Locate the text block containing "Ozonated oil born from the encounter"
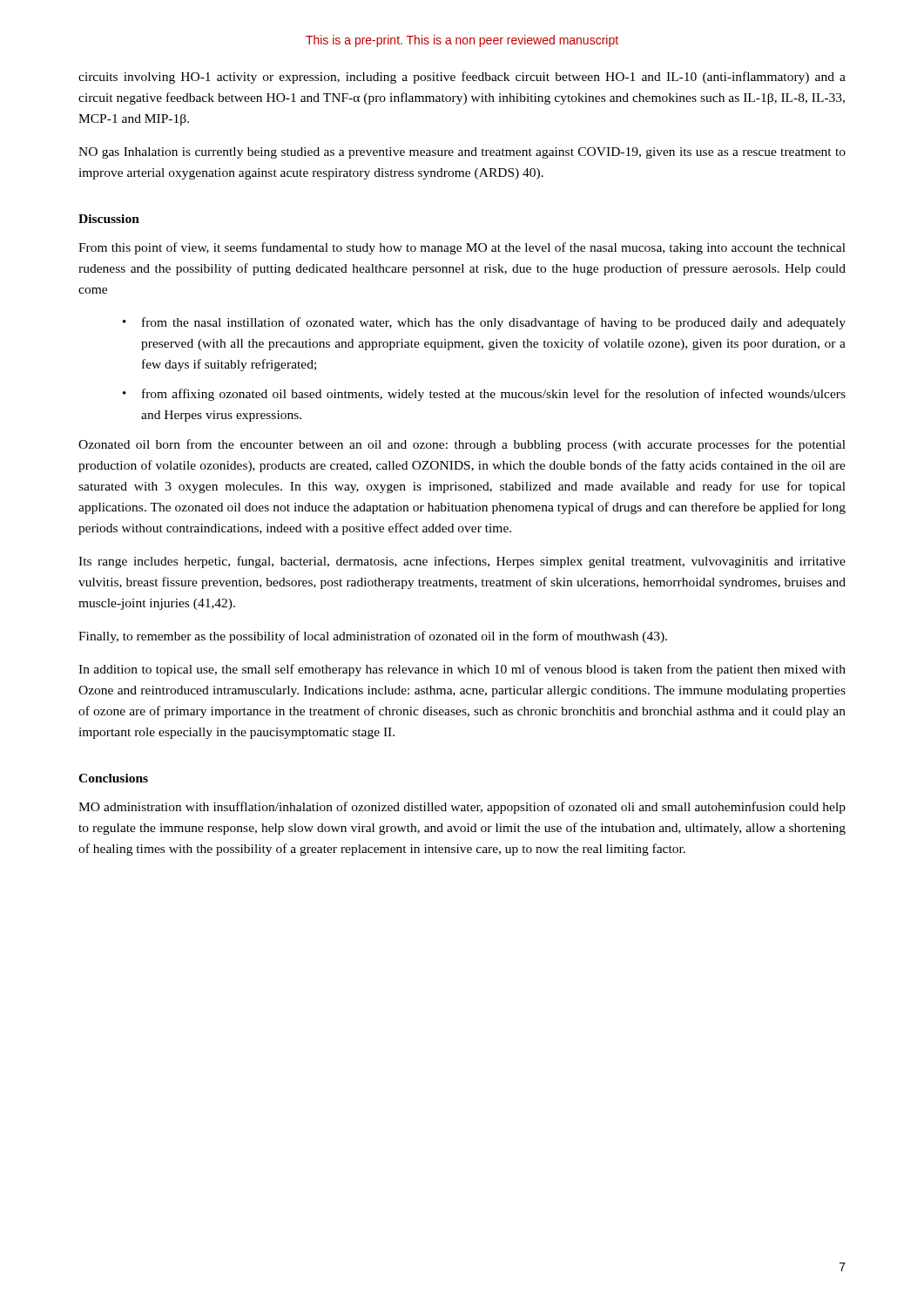Screen dimensions: 1307x924 pyautogui.click(x=462, y=486)
